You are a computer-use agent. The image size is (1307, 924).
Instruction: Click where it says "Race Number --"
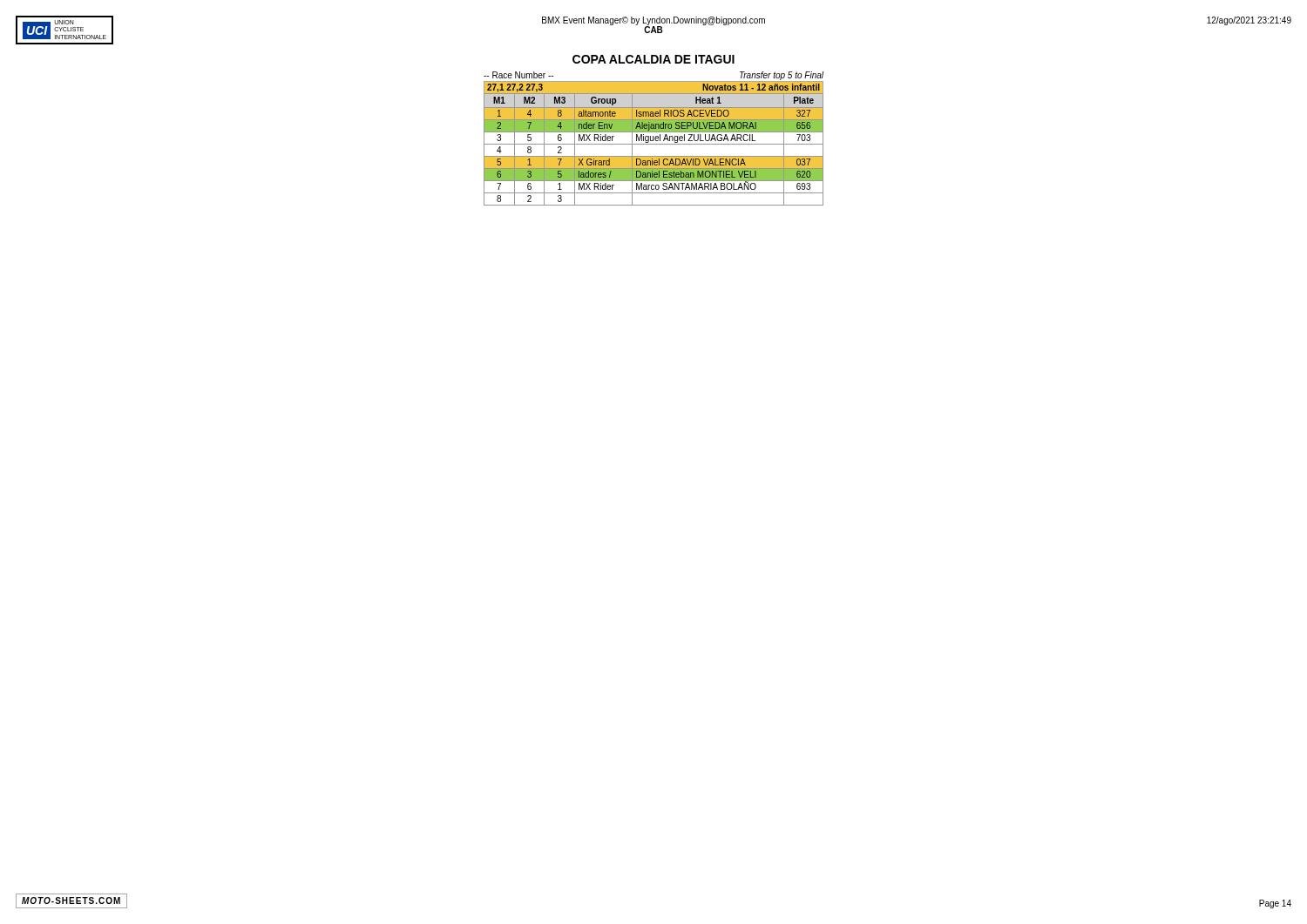coord(519,75)
